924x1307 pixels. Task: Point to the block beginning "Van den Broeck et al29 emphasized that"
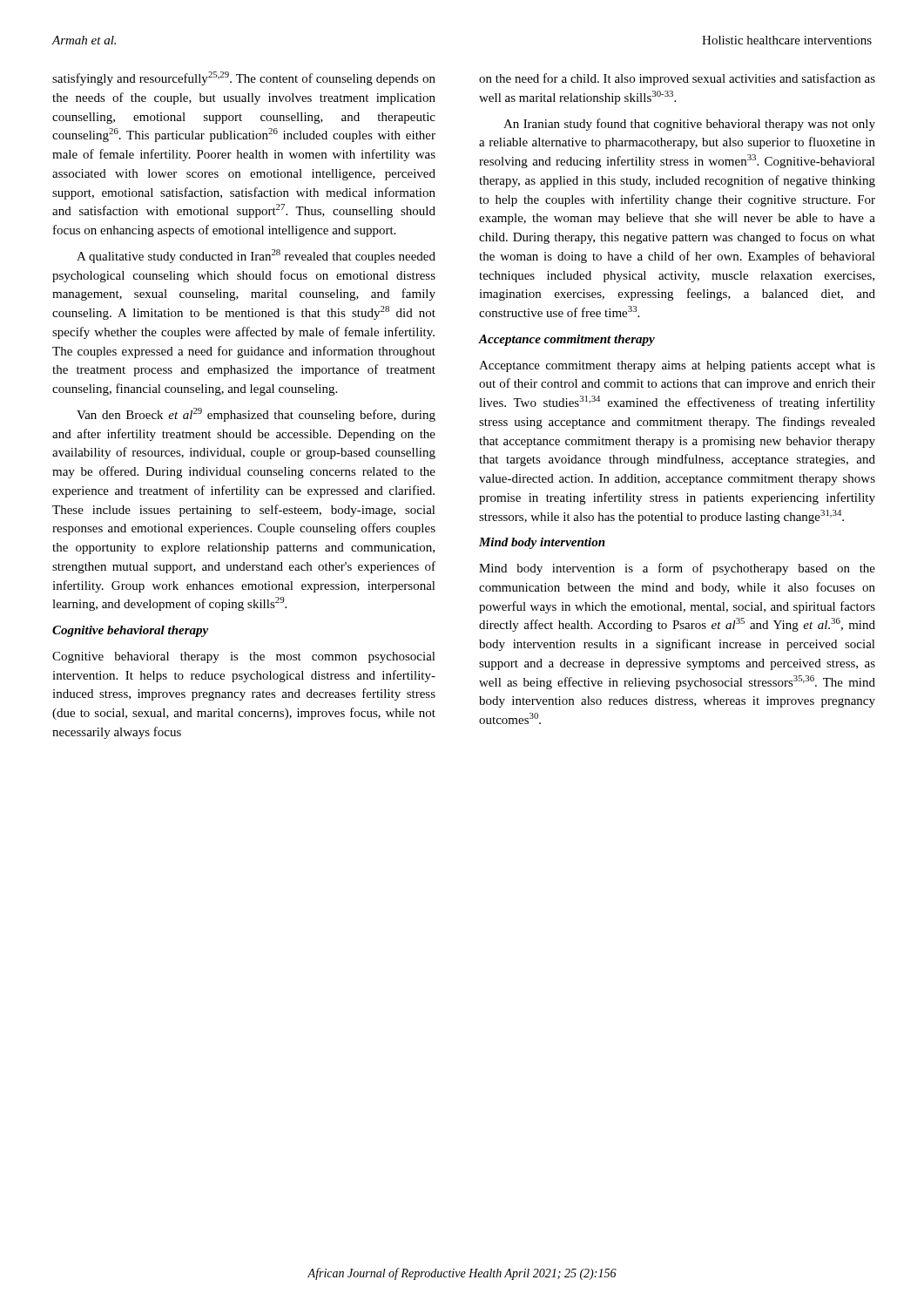(244, 510)
